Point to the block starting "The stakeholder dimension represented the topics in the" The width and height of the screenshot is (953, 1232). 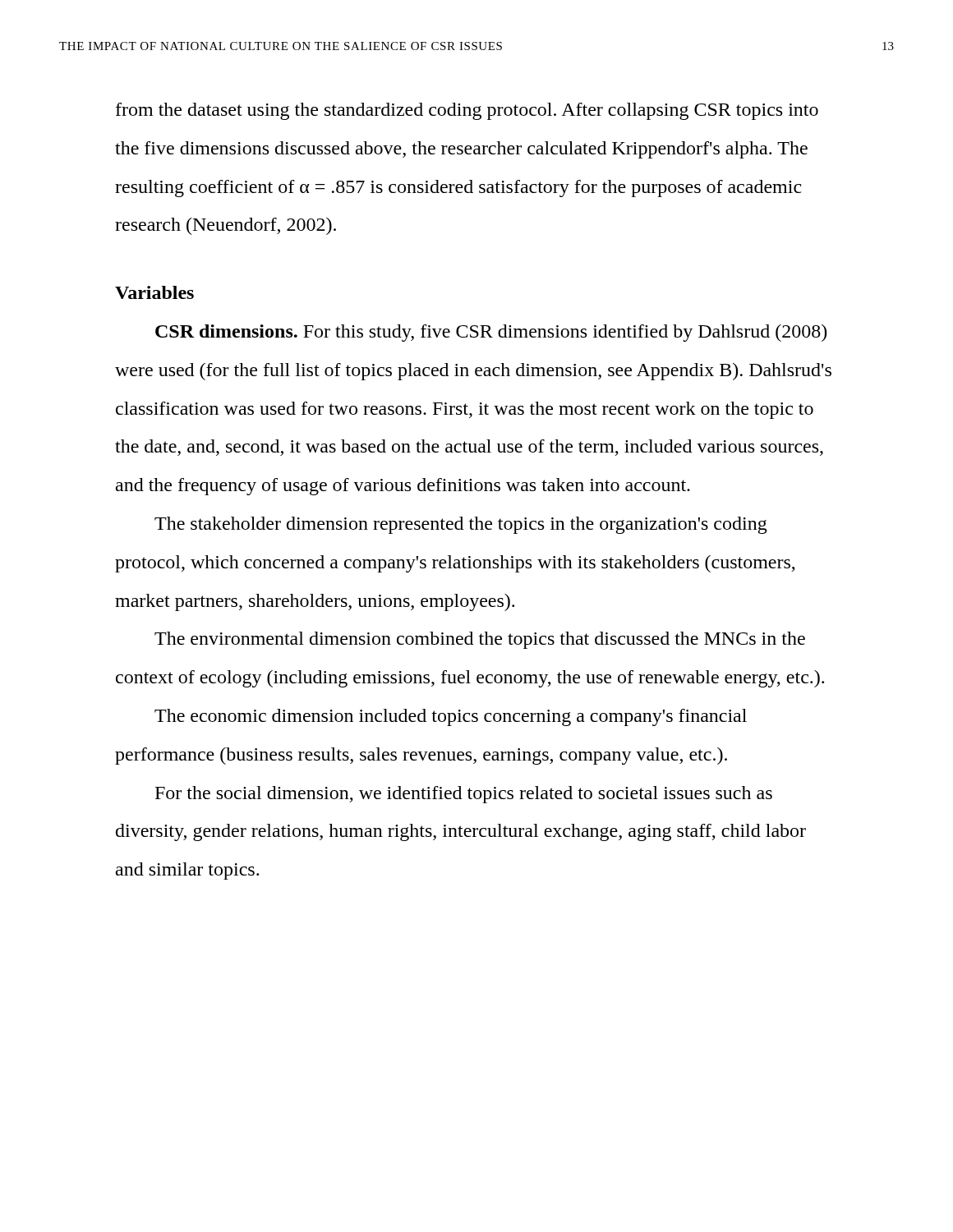[455, 562]
